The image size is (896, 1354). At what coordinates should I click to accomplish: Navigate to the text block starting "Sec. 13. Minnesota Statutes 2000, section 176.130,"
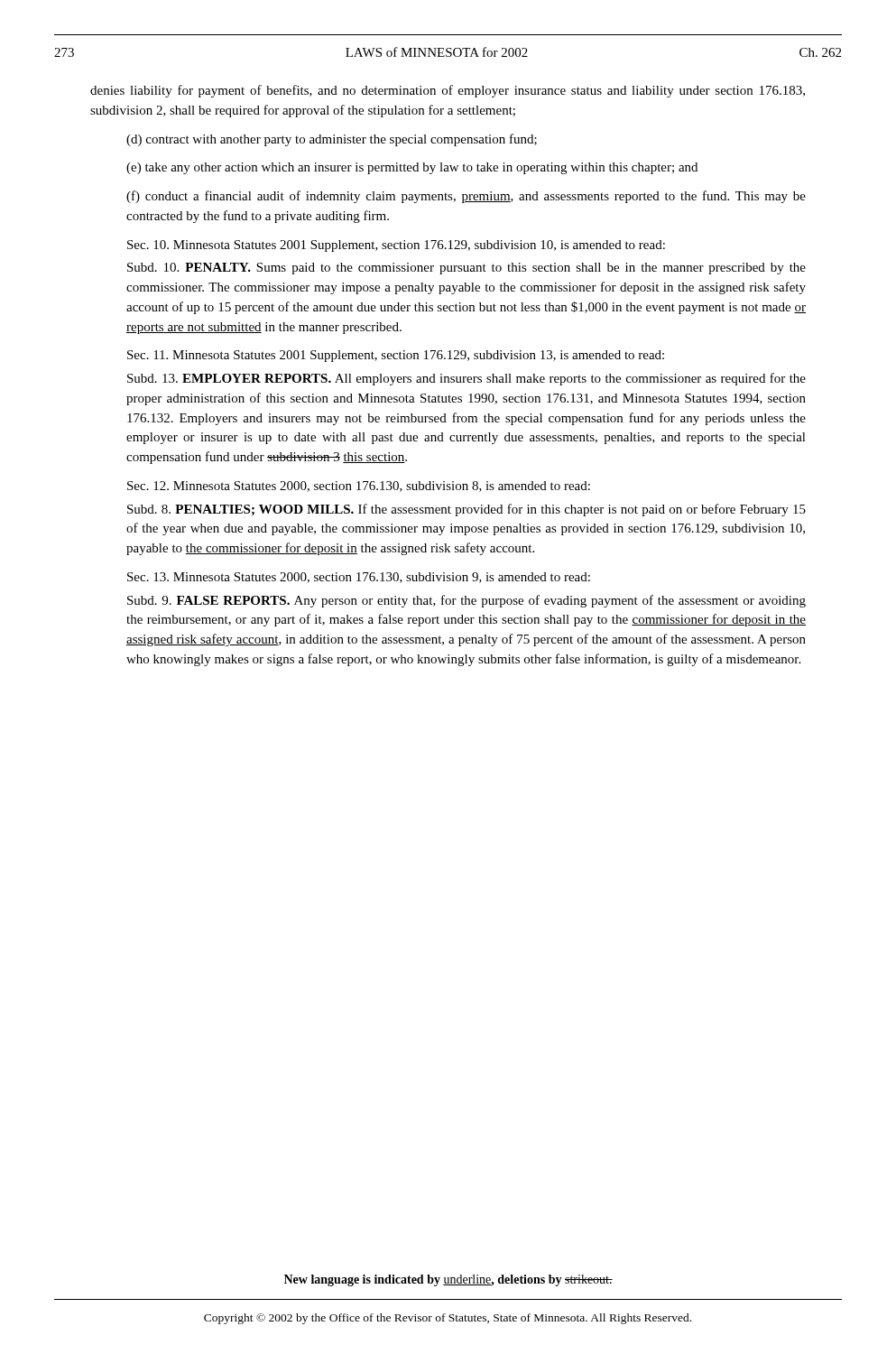coord(359,577)
